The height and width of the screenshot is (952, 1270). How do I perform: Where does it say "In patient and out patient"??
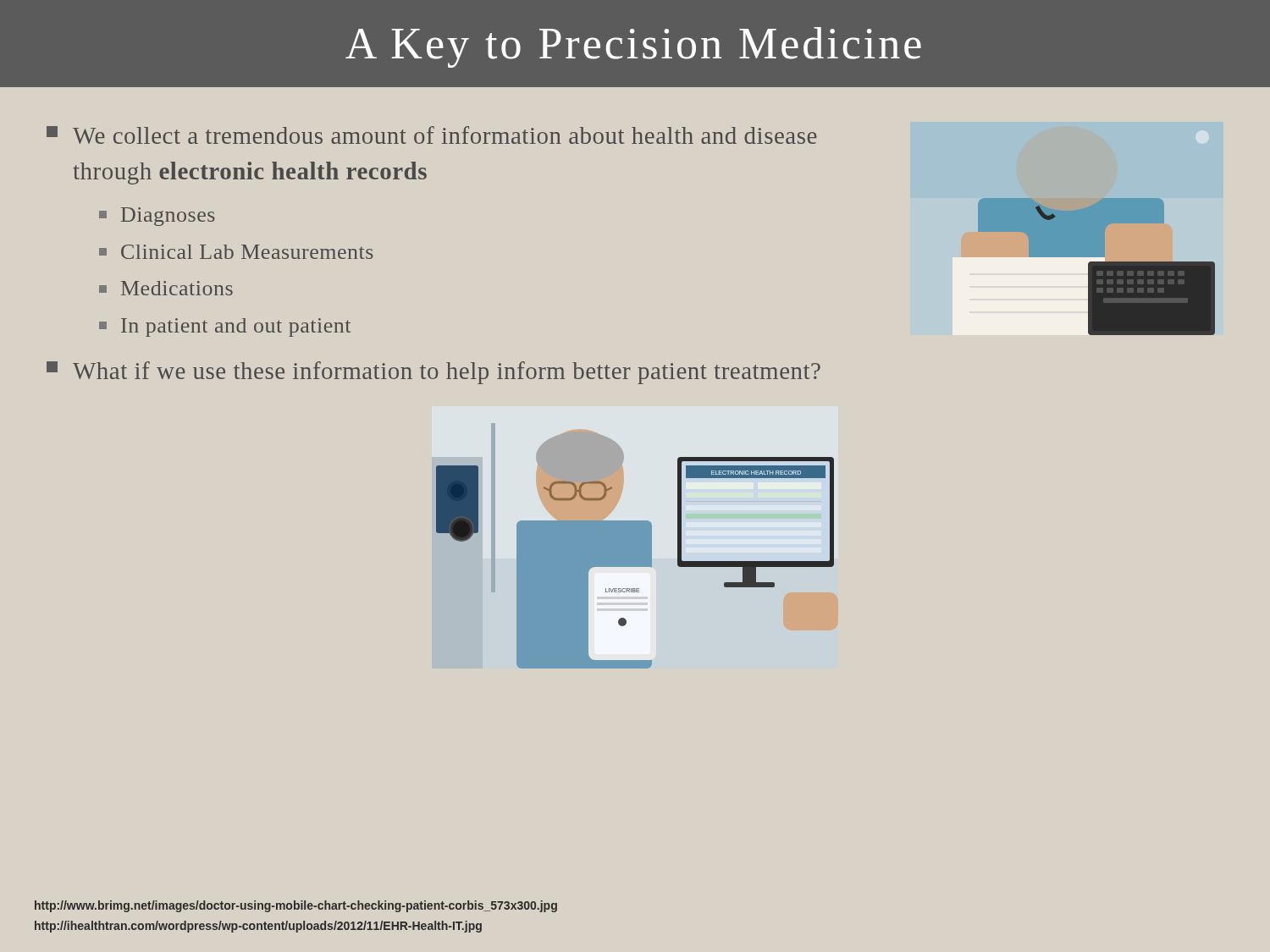click(x=225, y=325)
